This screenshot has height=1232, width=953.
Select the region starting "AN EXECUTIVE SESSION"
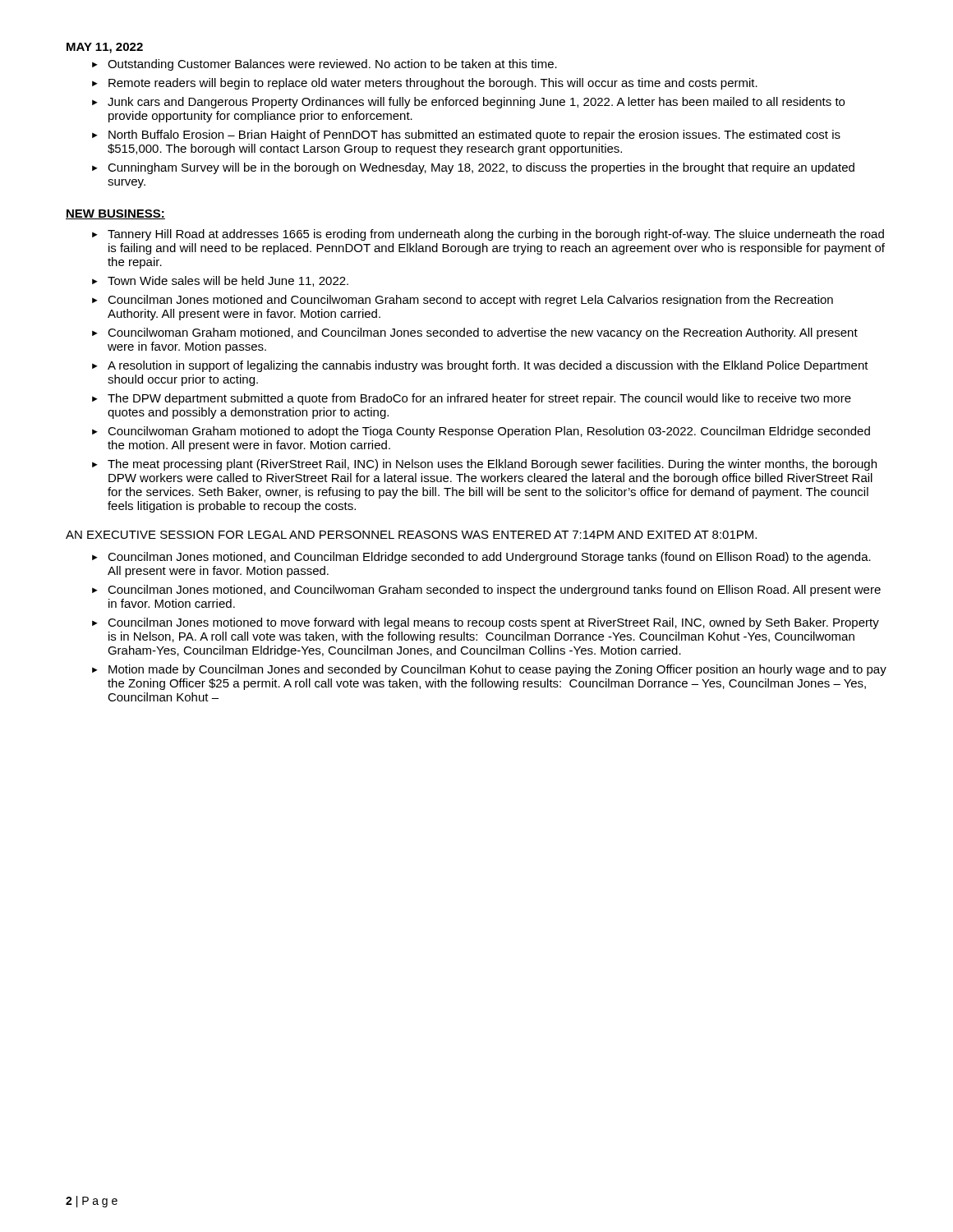(412, 534)
